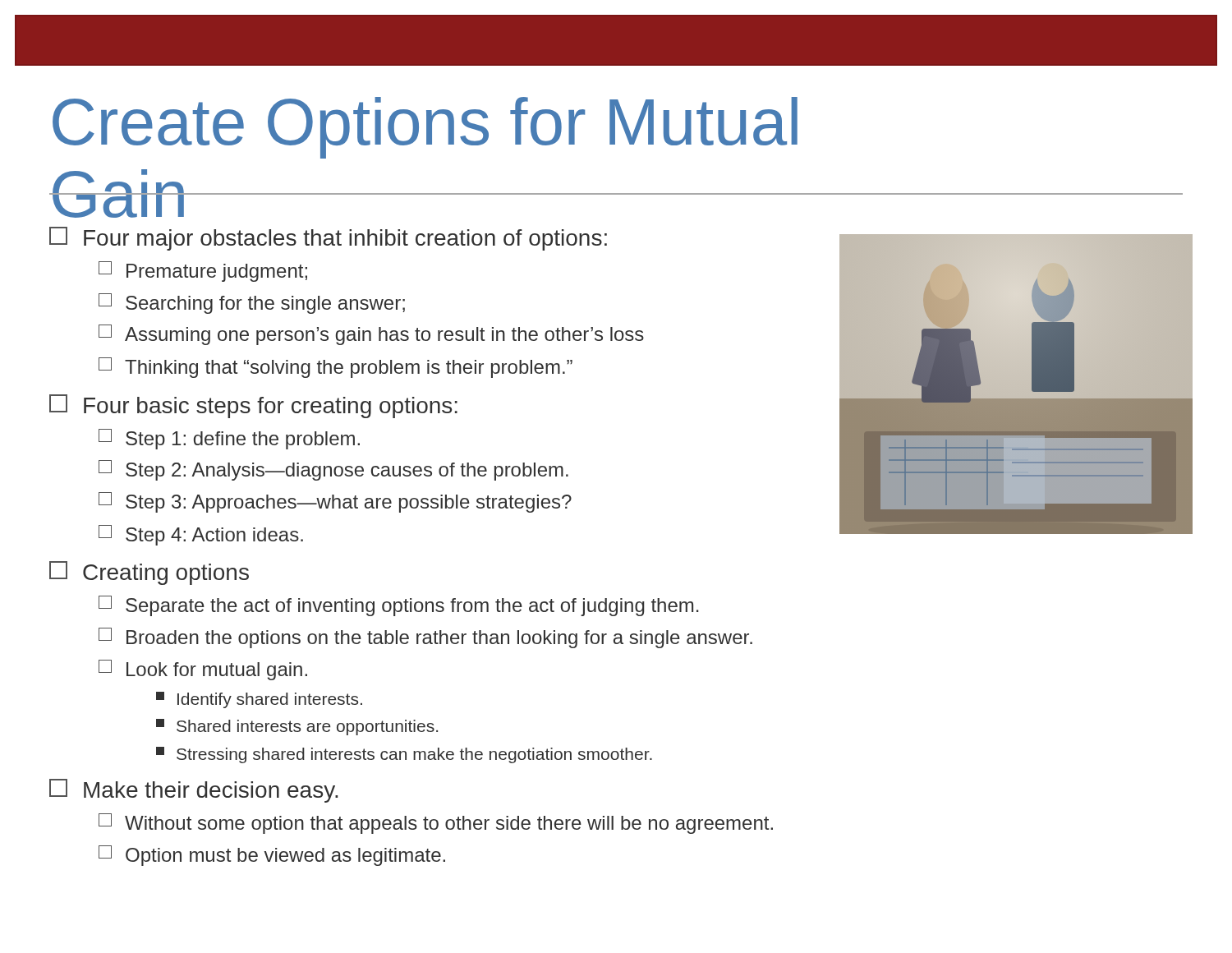Click the passage that begins "Without some option that"
Image resolution: width=1232 pixels, height=953 pixels.
tap(437, 823)
